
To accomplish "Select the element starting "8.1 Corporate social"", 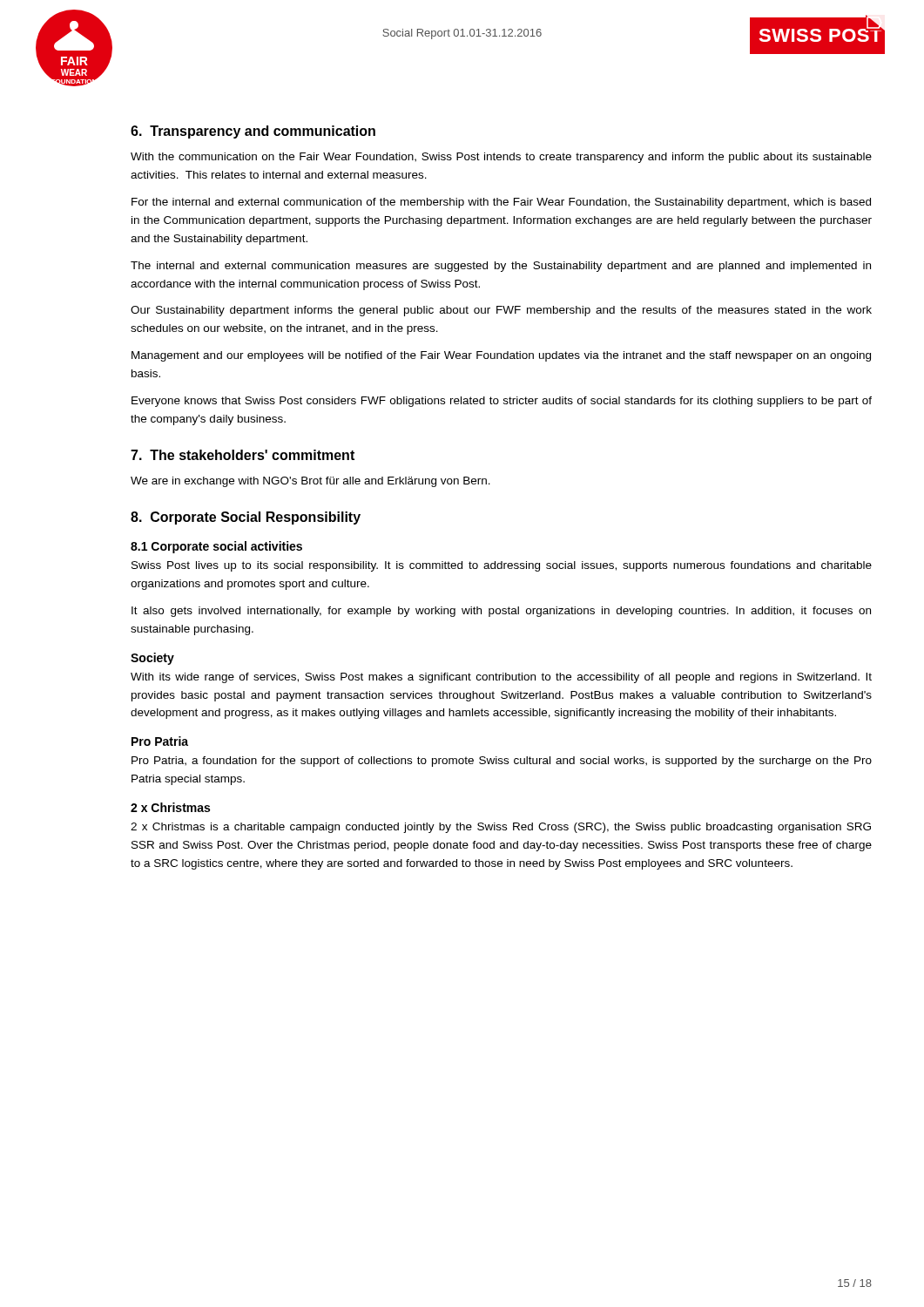I will tap(217, 546).
